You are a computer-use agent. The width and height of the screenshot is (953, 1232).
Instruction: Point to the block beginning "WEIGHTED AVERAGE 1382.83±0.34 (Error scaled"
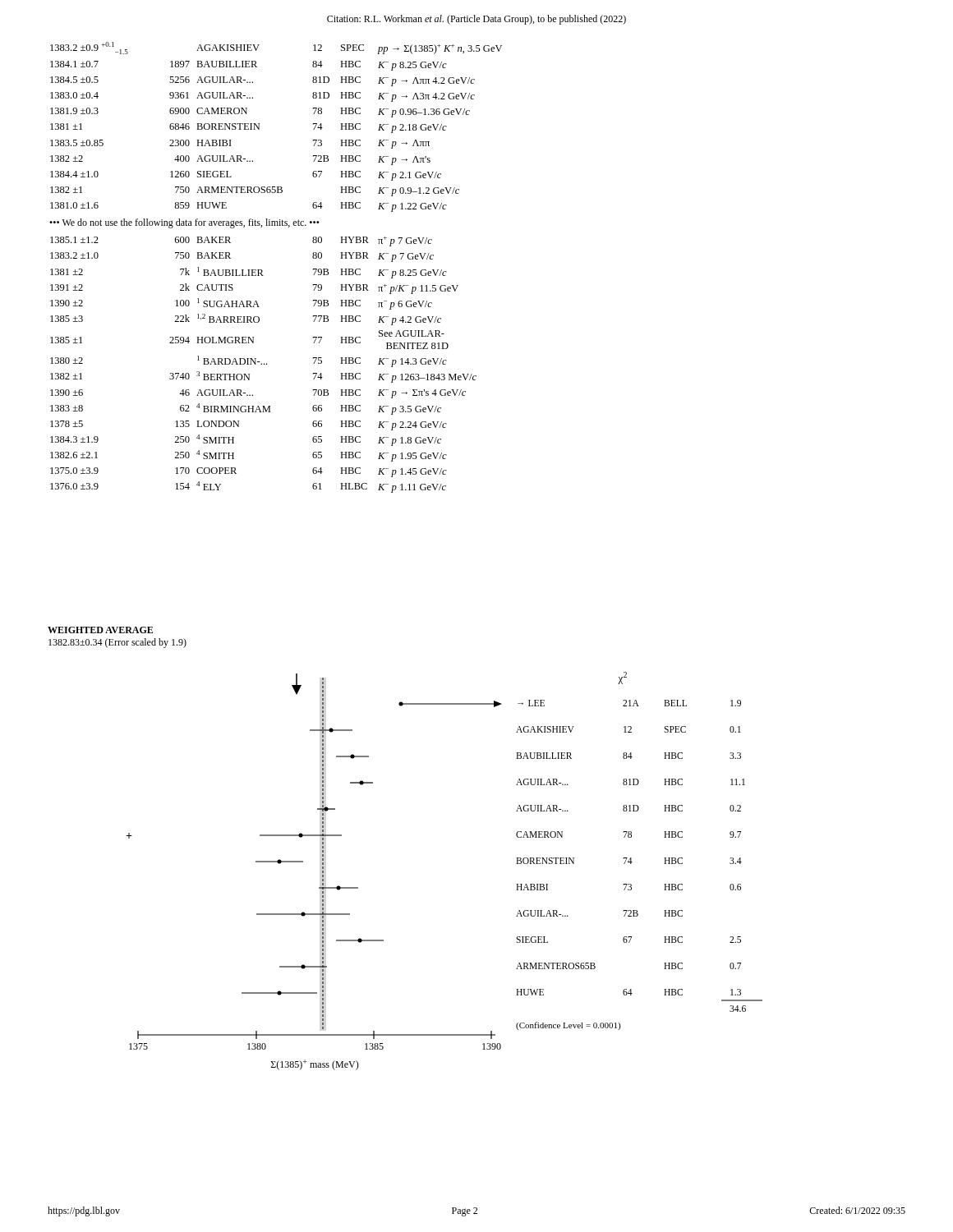pyautogui.click(x=117, y=636)
